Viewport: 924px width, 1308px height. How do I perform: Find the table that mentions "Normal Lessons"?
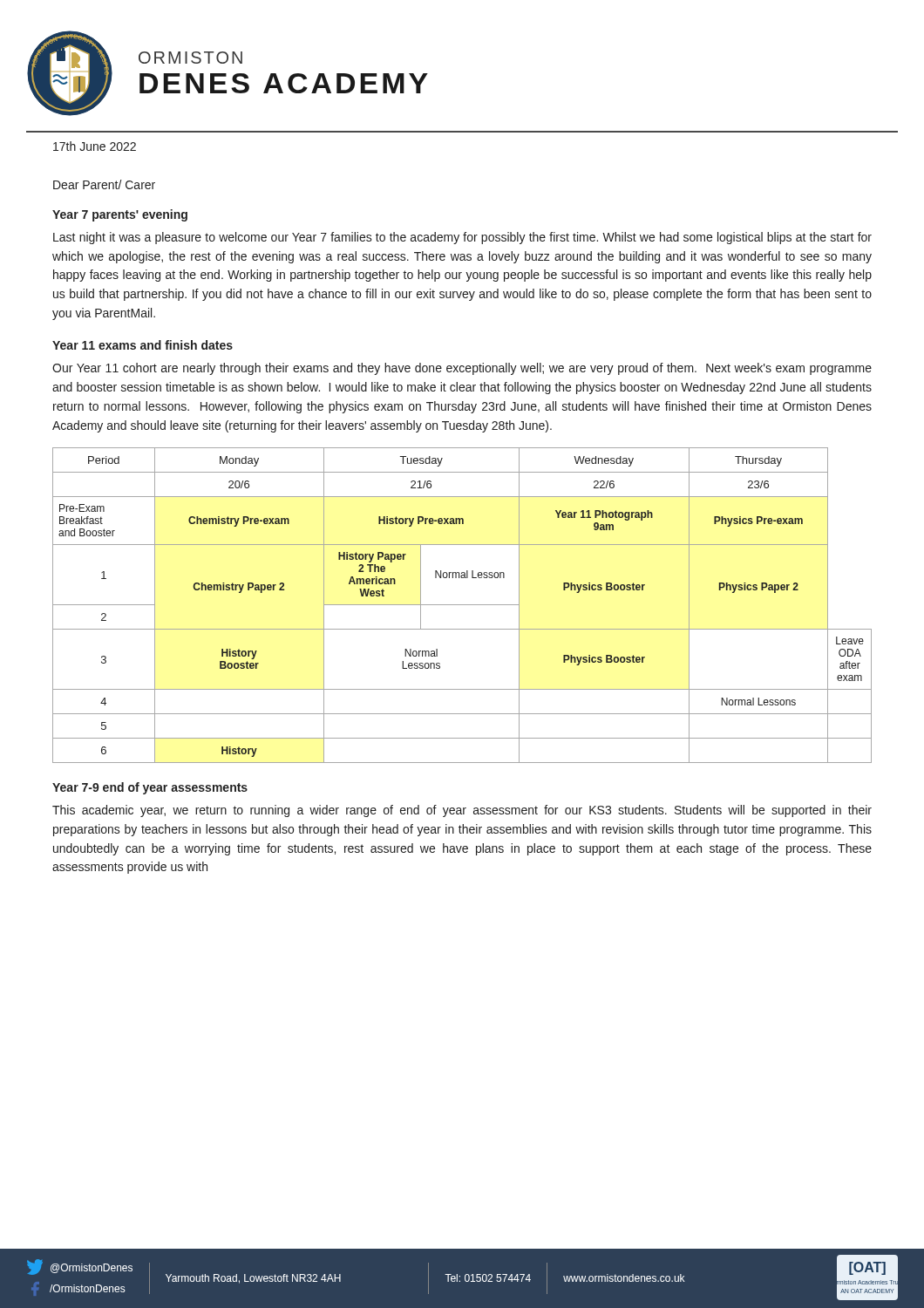point(462,605)
